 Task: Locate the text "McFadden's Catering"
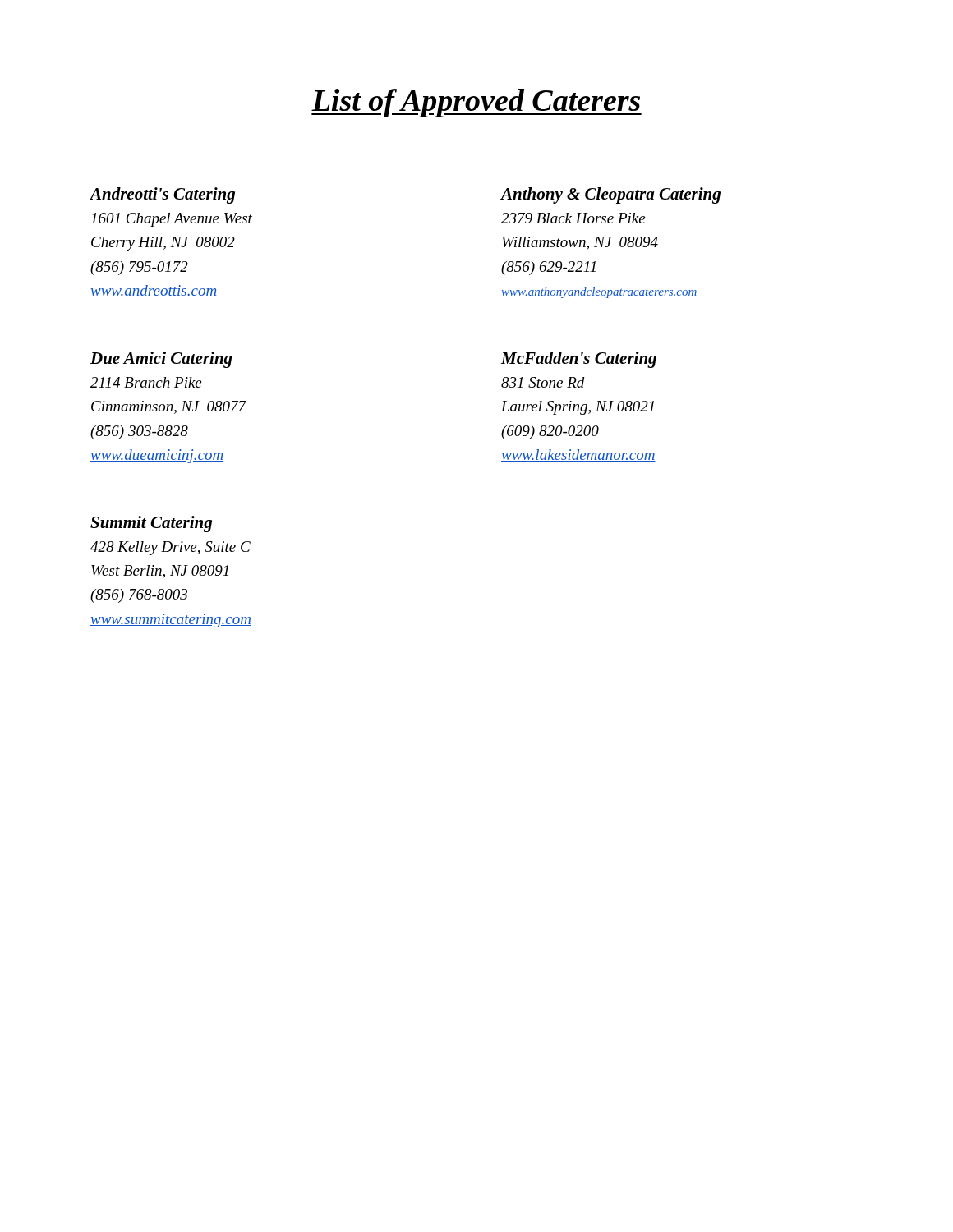click(x=579, y=358)
